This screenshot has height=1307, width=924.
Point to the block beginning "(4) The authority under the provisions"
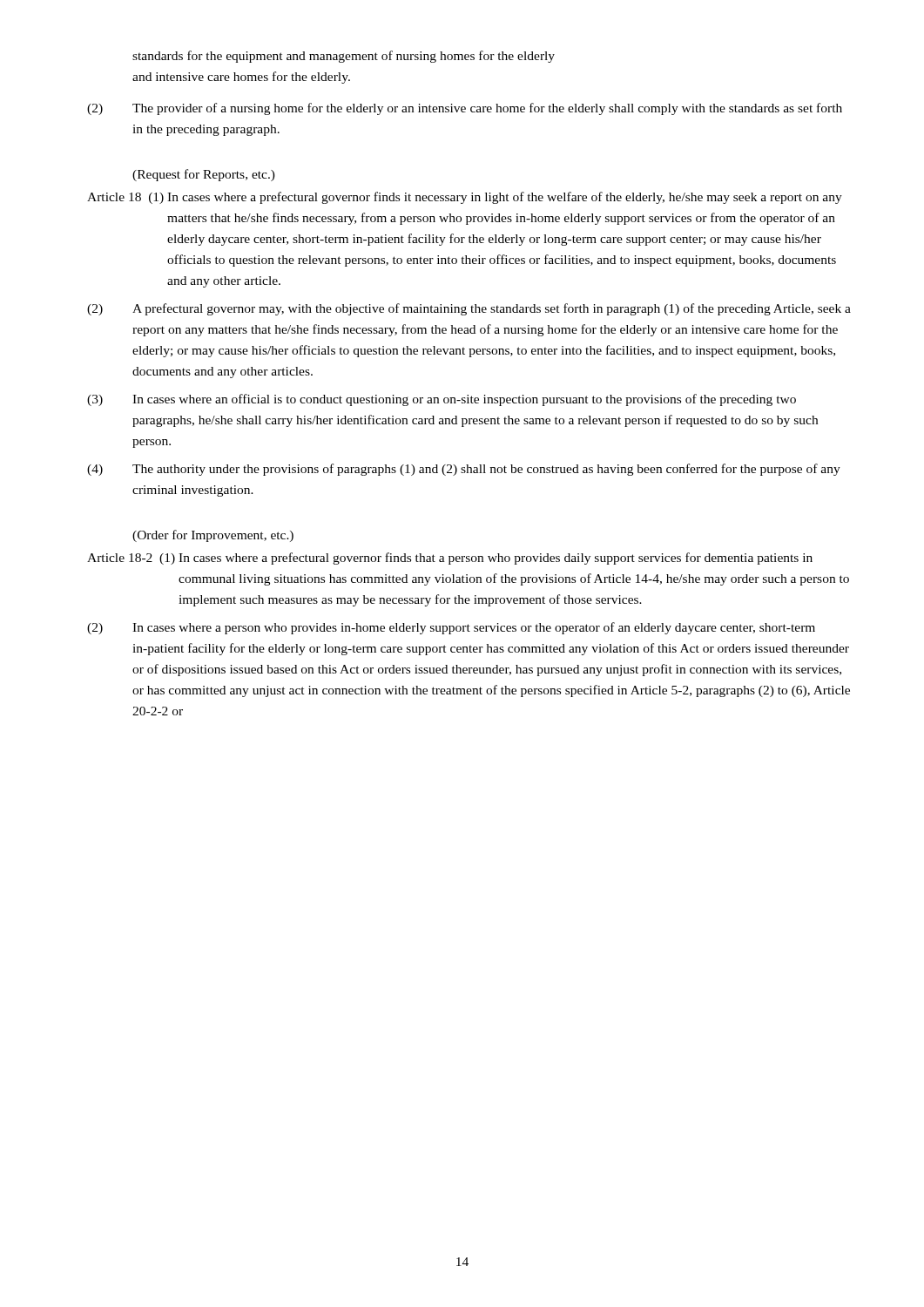click(x=471, y=479)
